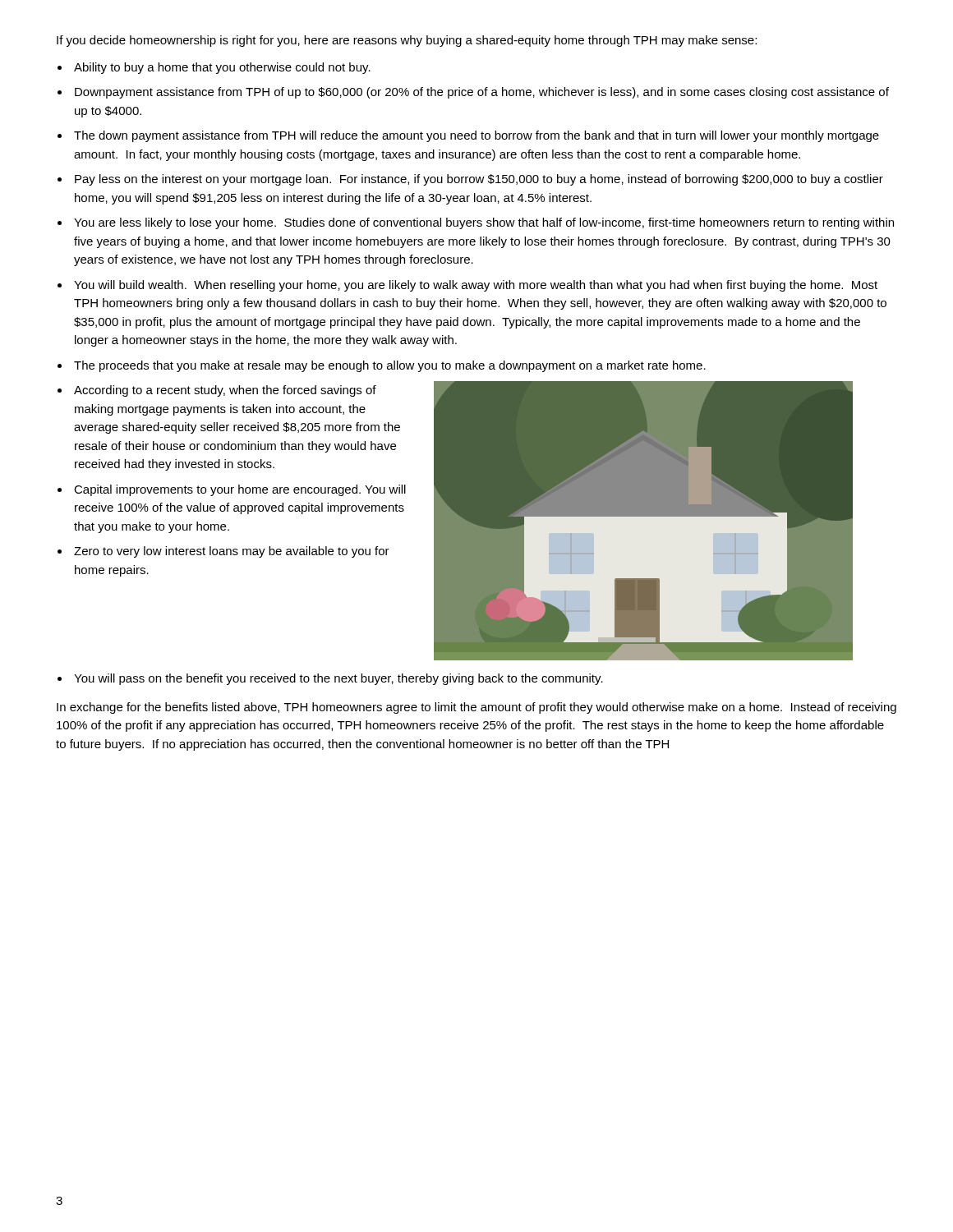
Task: Click on the region starting "You are less likely"
Action: [x=484, y=241]
